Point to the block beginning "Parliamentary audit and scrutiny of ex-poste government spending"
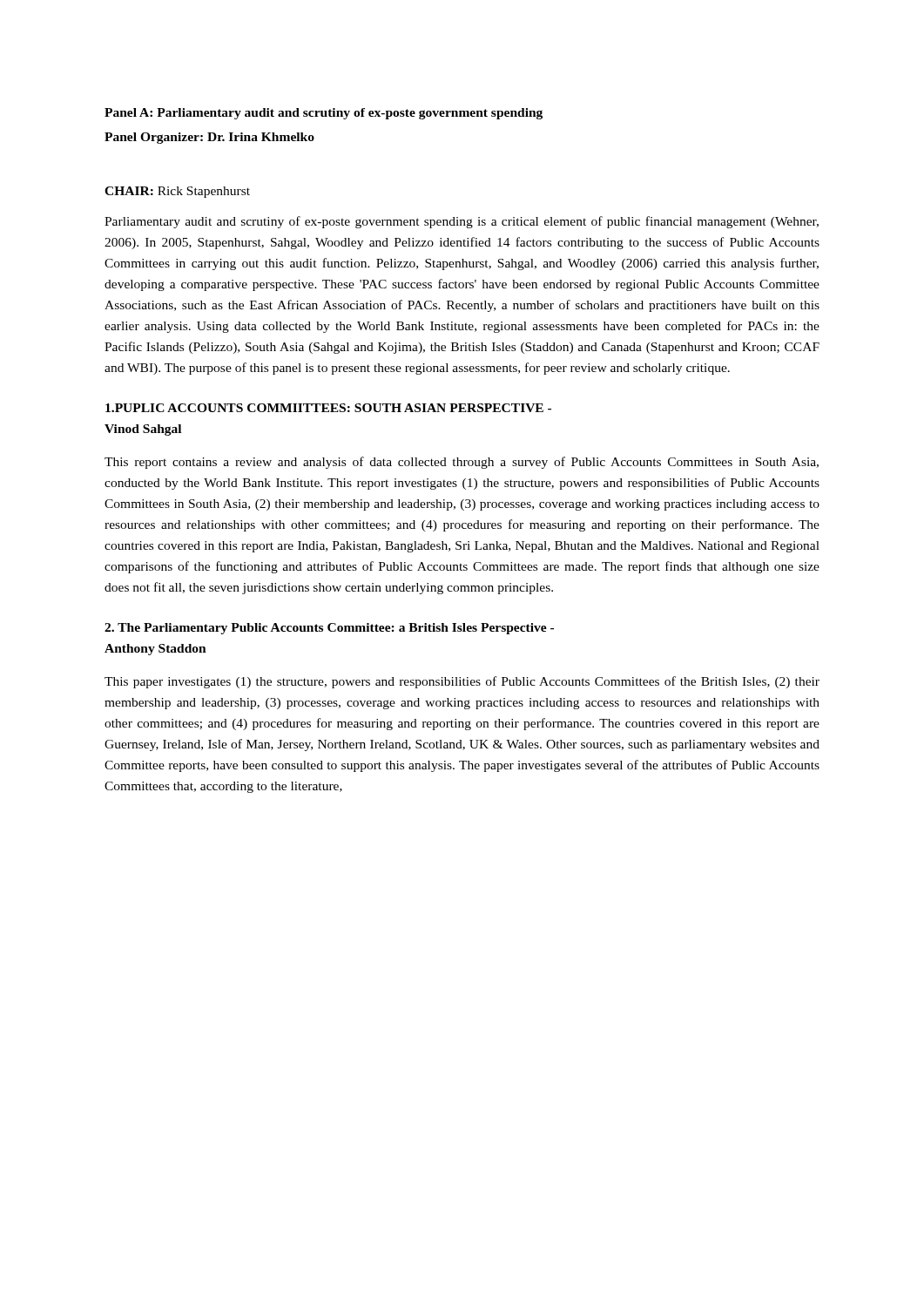The width and height of the screenshot is (924, 1307). 462,294
